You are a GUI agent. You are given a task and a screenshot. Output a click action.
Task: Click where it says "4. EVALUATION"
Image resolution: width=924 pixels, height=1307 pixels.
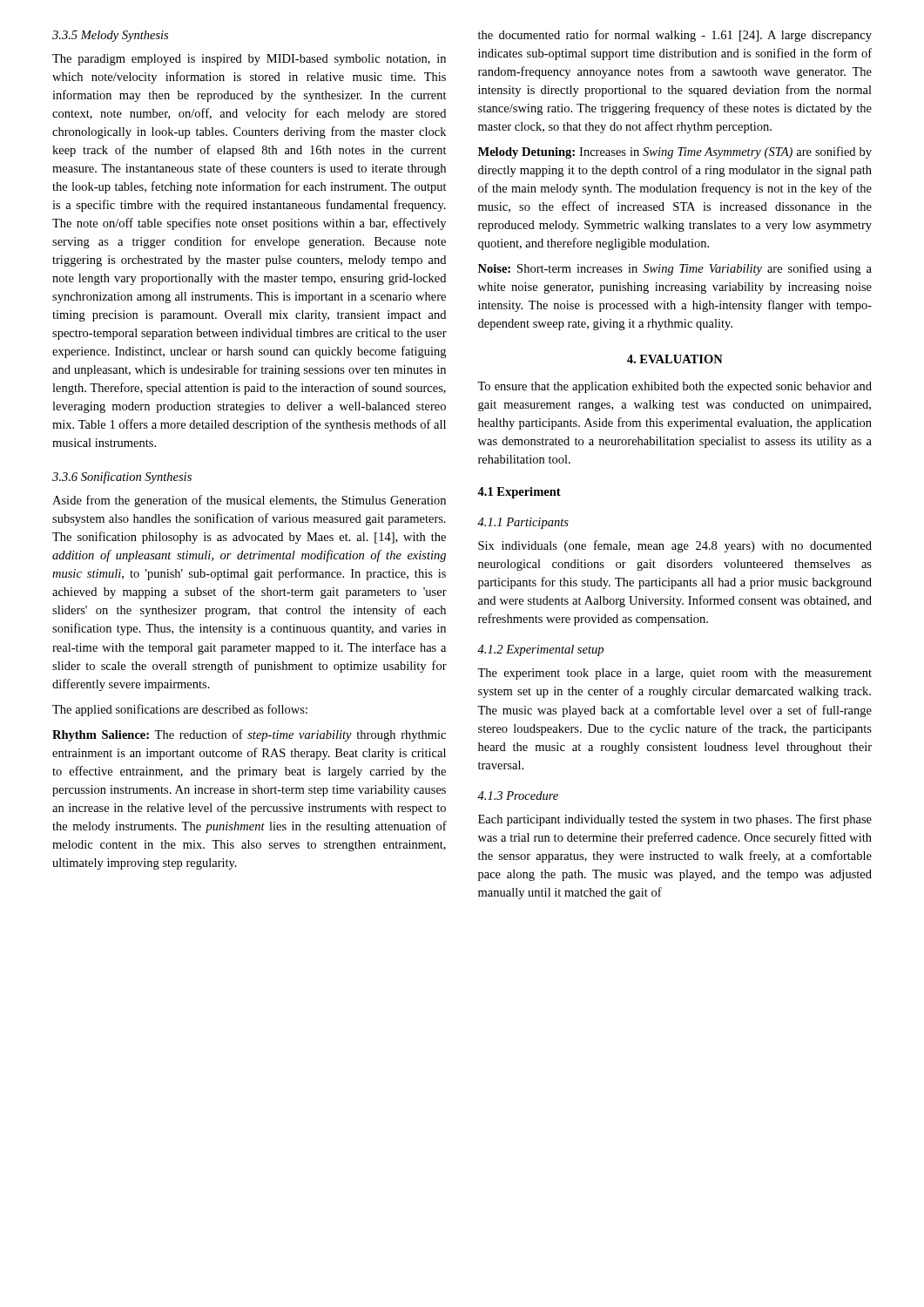(x=675, y=359)
